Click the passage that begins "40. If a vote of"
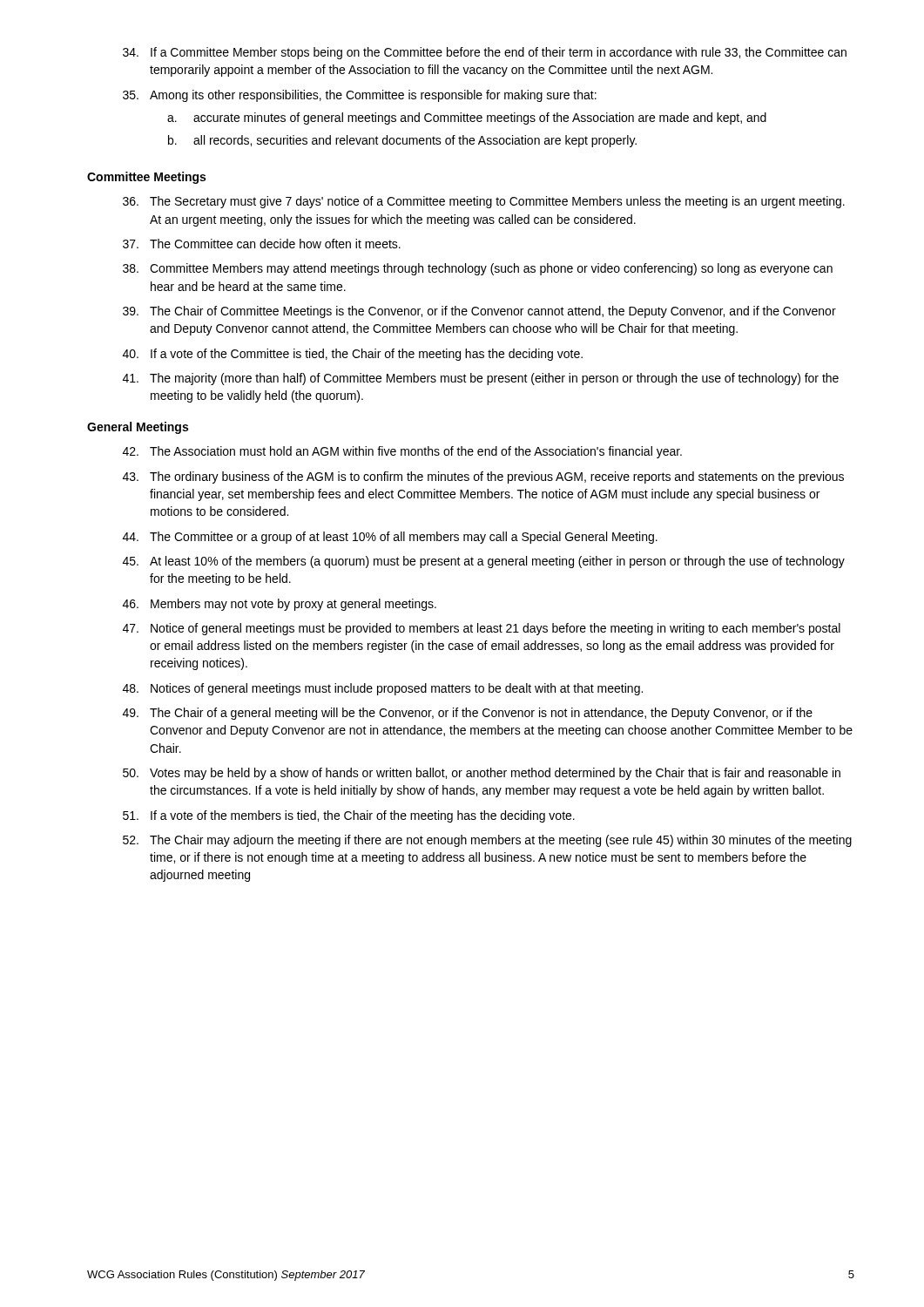Screen dimensions: 1307x924 [x=471, y=353]
